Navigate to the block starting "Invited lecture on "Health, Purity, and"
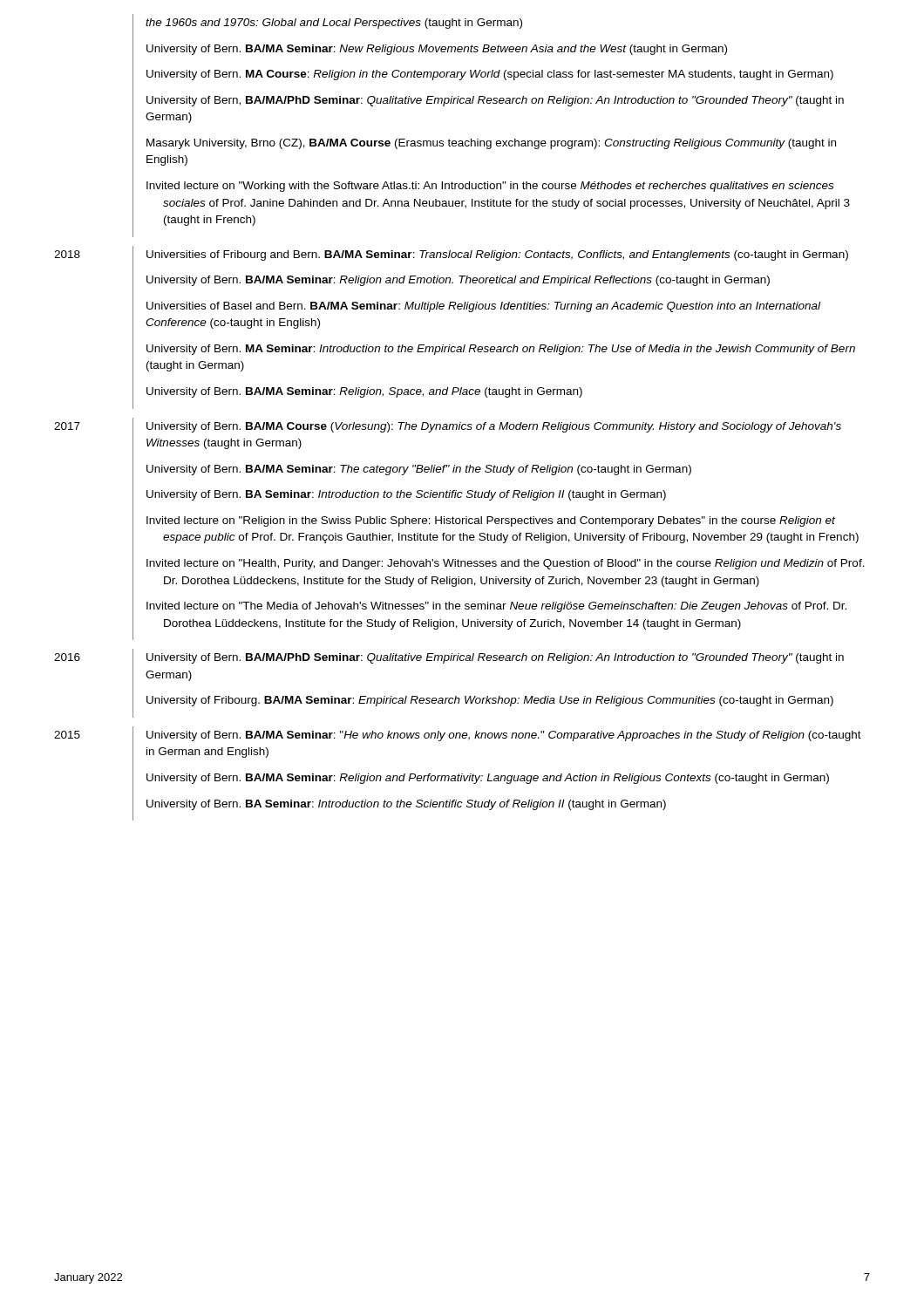The height and width of the screenshot is (1308, 924). point(505,571)
